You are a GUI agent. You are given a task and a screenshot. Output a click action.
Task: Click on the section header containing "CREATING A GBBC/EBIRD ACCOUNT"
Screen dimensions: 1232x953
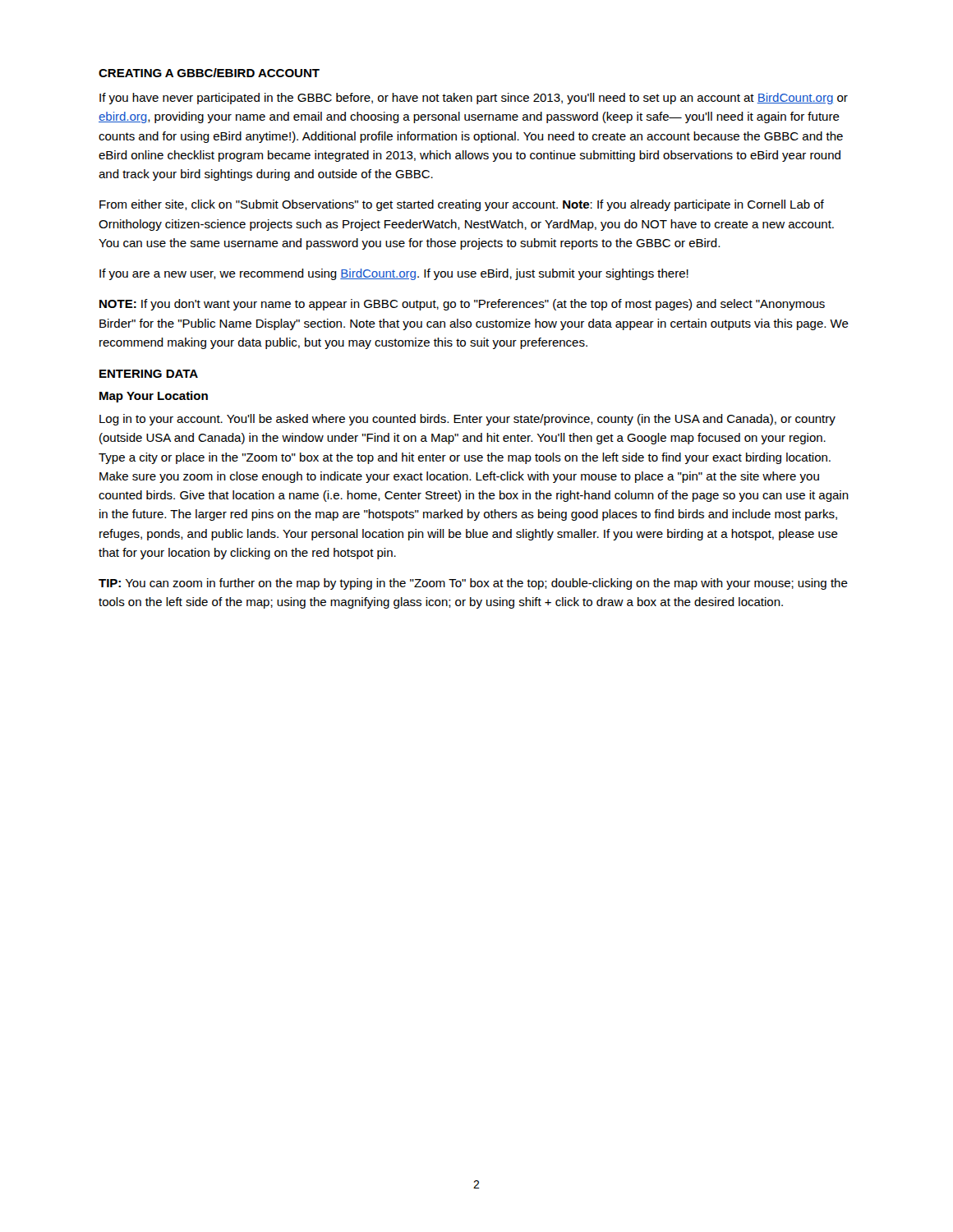209,73
